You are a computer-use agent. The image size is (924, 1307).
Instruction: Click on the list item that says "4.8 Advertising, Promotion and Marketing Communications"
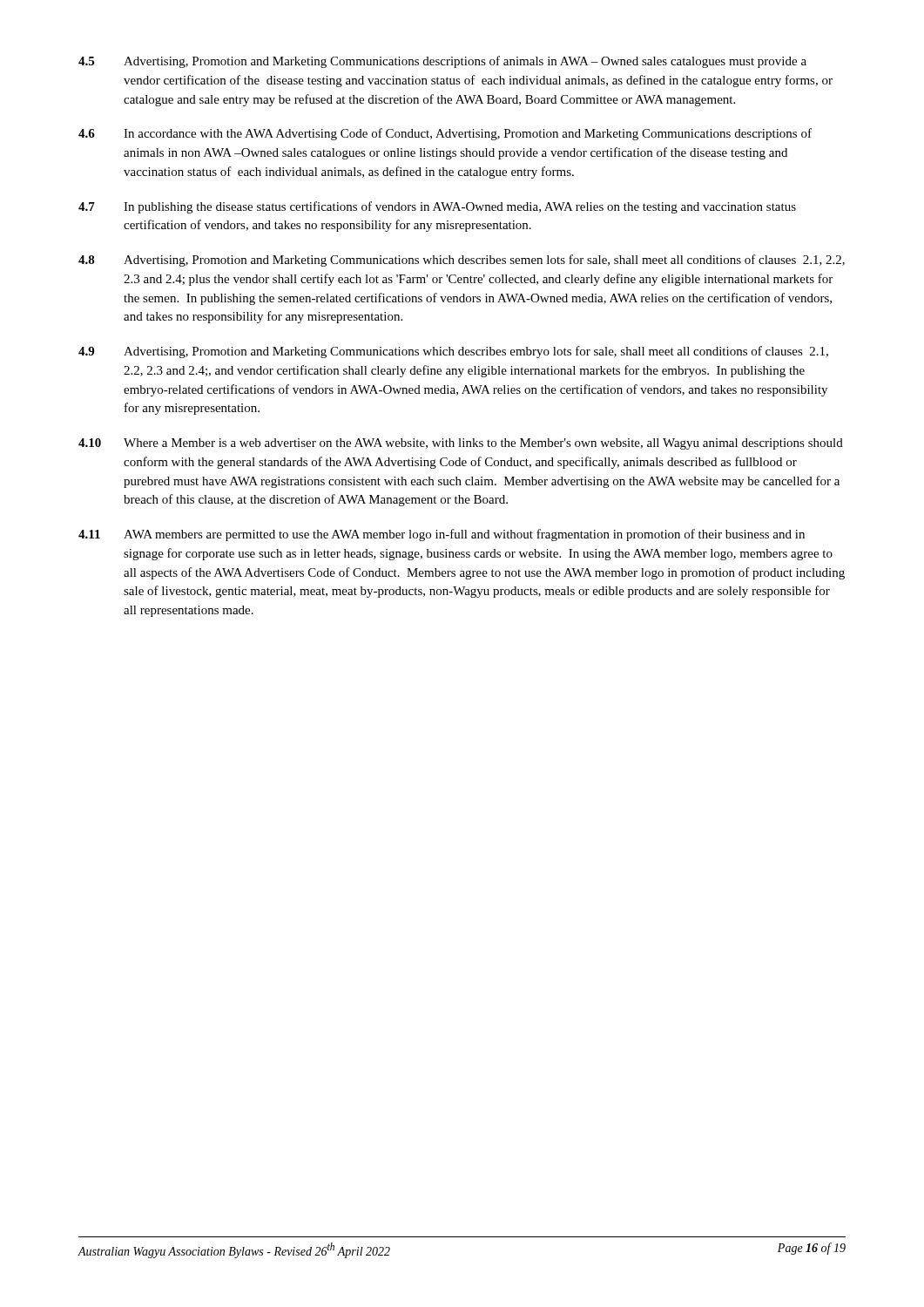(462, 289)
